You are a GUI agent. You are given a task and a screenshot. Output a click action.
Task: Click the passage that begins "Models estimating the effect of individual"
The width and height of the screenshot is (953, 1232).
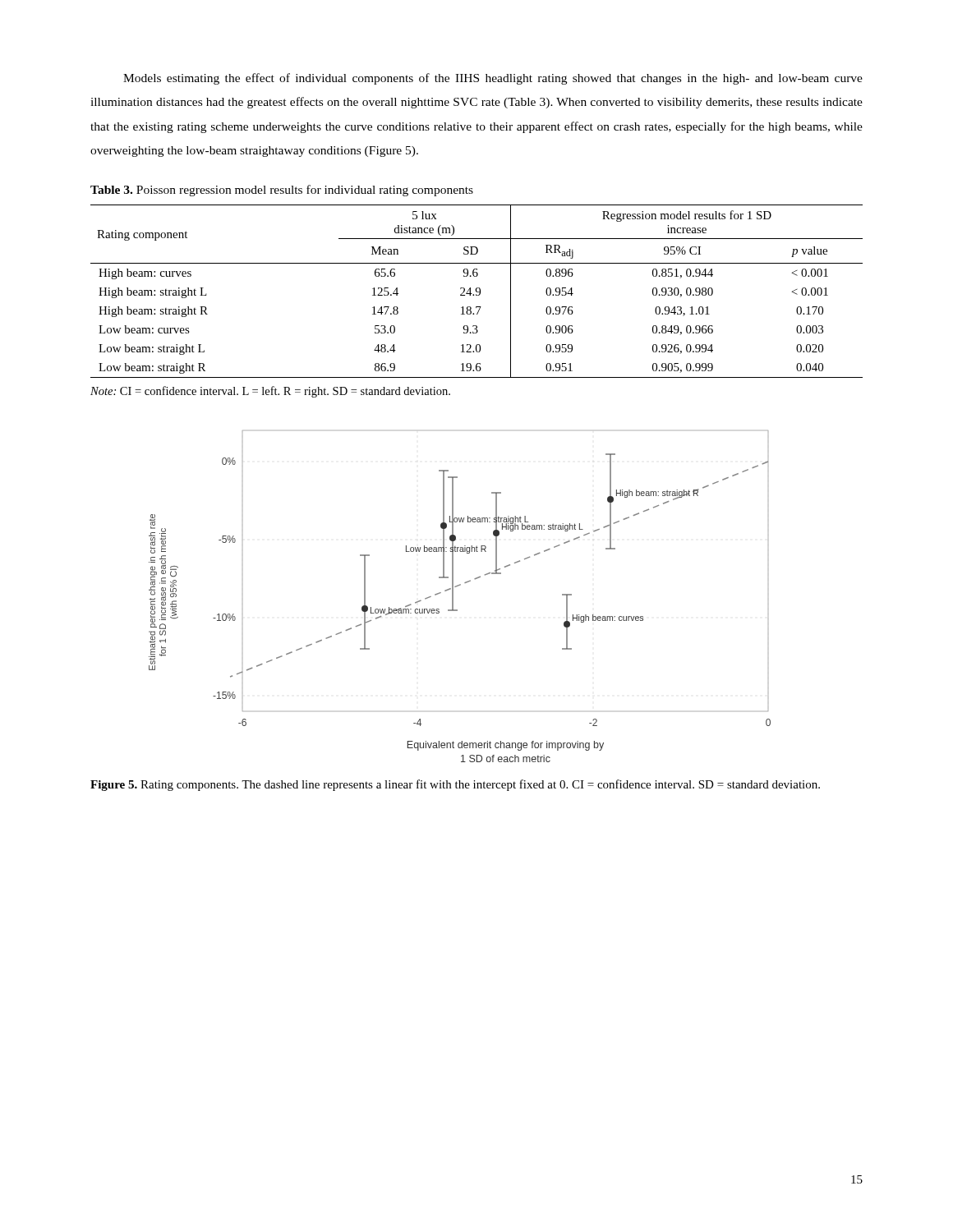pyautogui.click(x=476, y=114)
